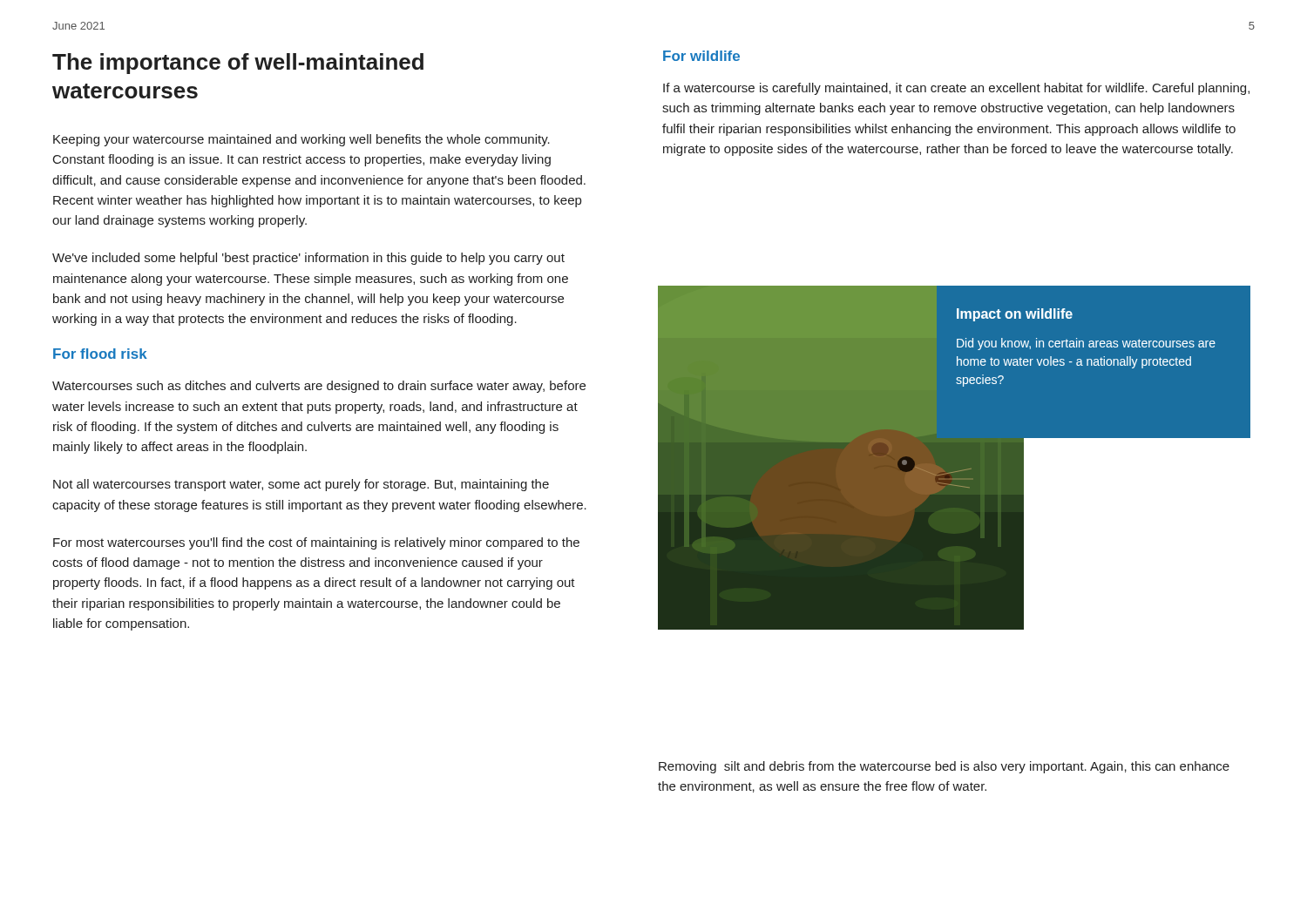Locate the text block that says "We've included some helpful 'best practice' information"
Screen dimensions: 924x1307
(x=310, y=288)
